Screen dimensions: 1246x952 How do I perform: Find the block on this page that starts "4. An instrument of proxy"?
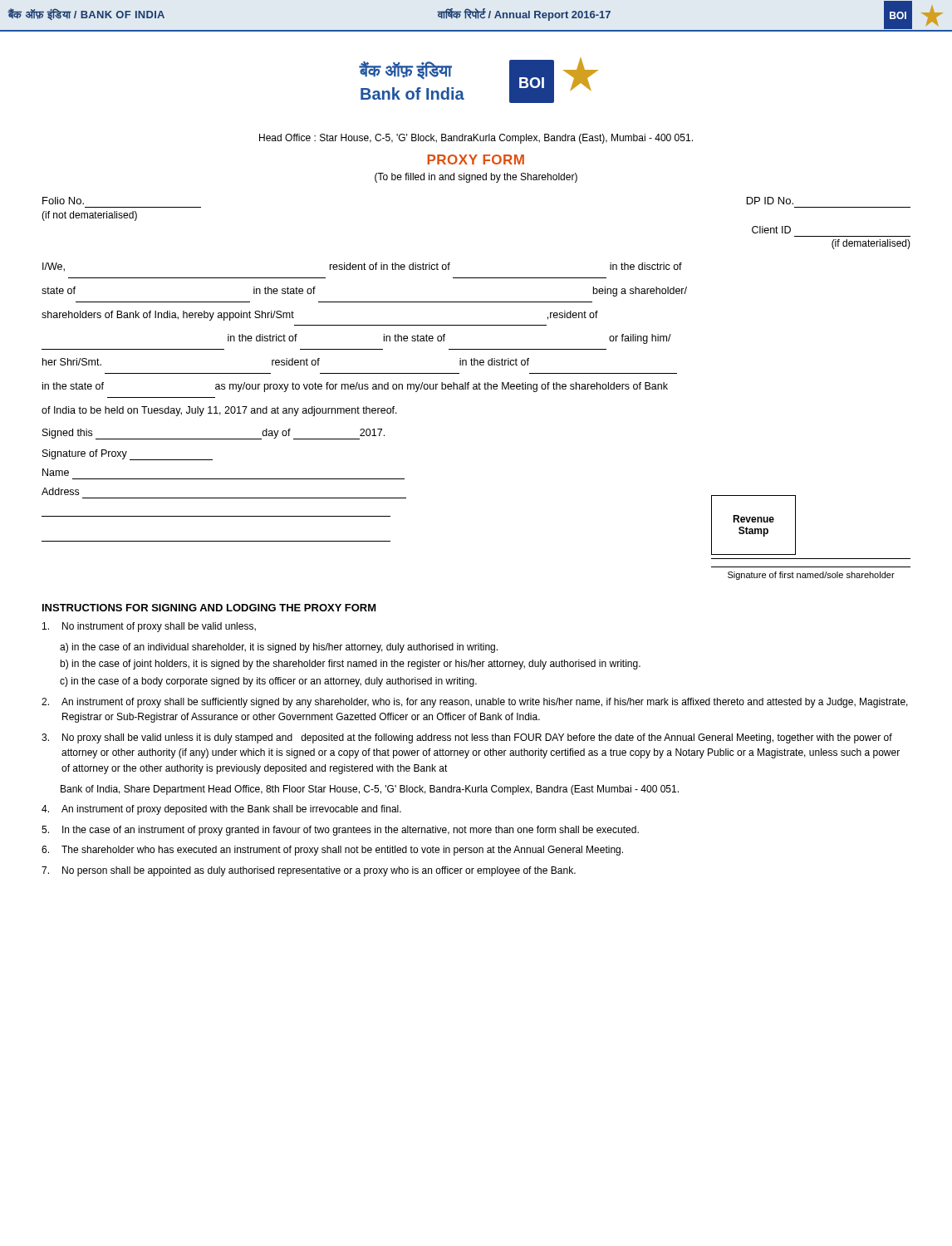point(221,810)
